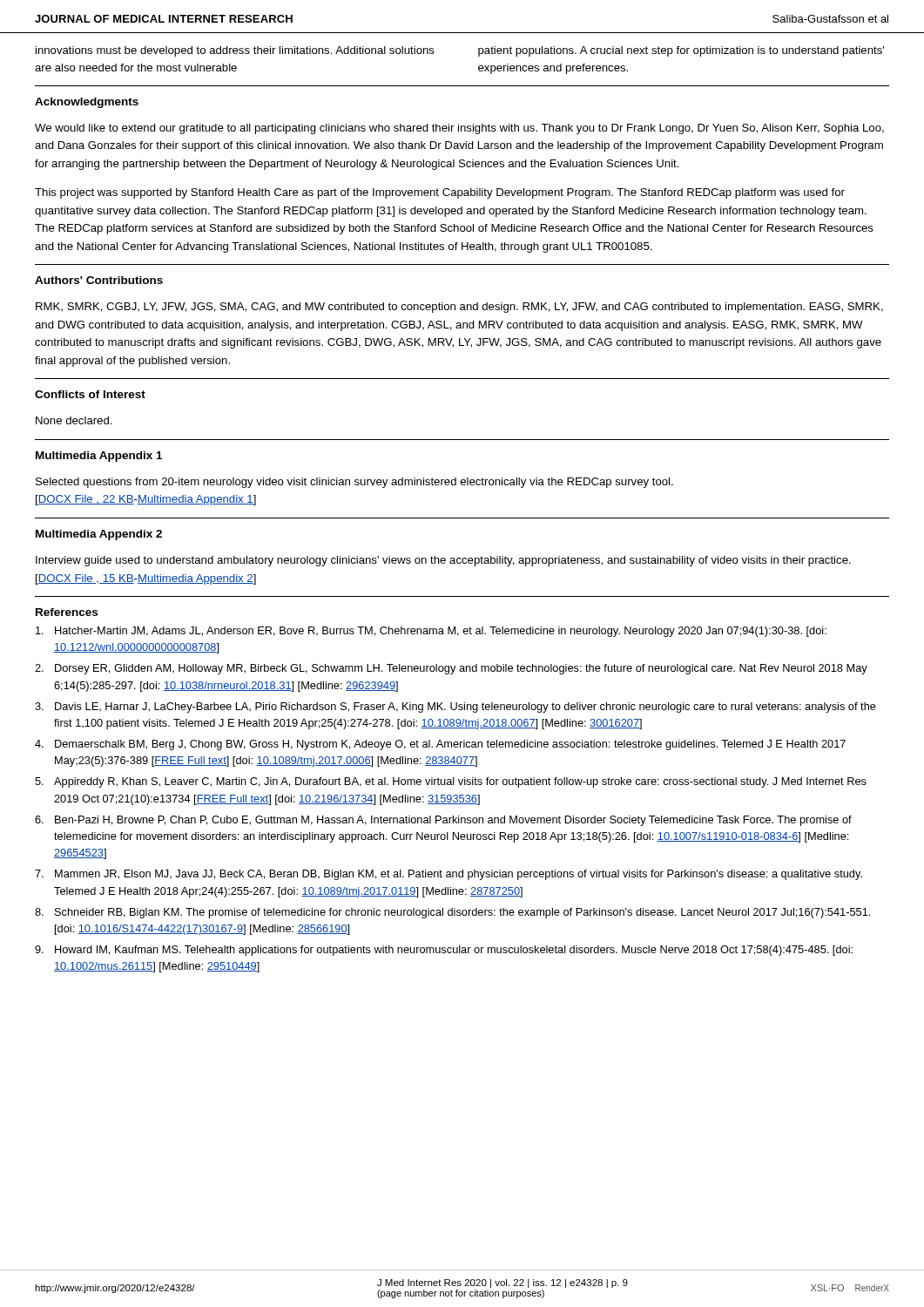The height and width of the screenshot is (1307, 924).
Task: Find the text with the text "None declared."
Action: click(x=74, y=421)
